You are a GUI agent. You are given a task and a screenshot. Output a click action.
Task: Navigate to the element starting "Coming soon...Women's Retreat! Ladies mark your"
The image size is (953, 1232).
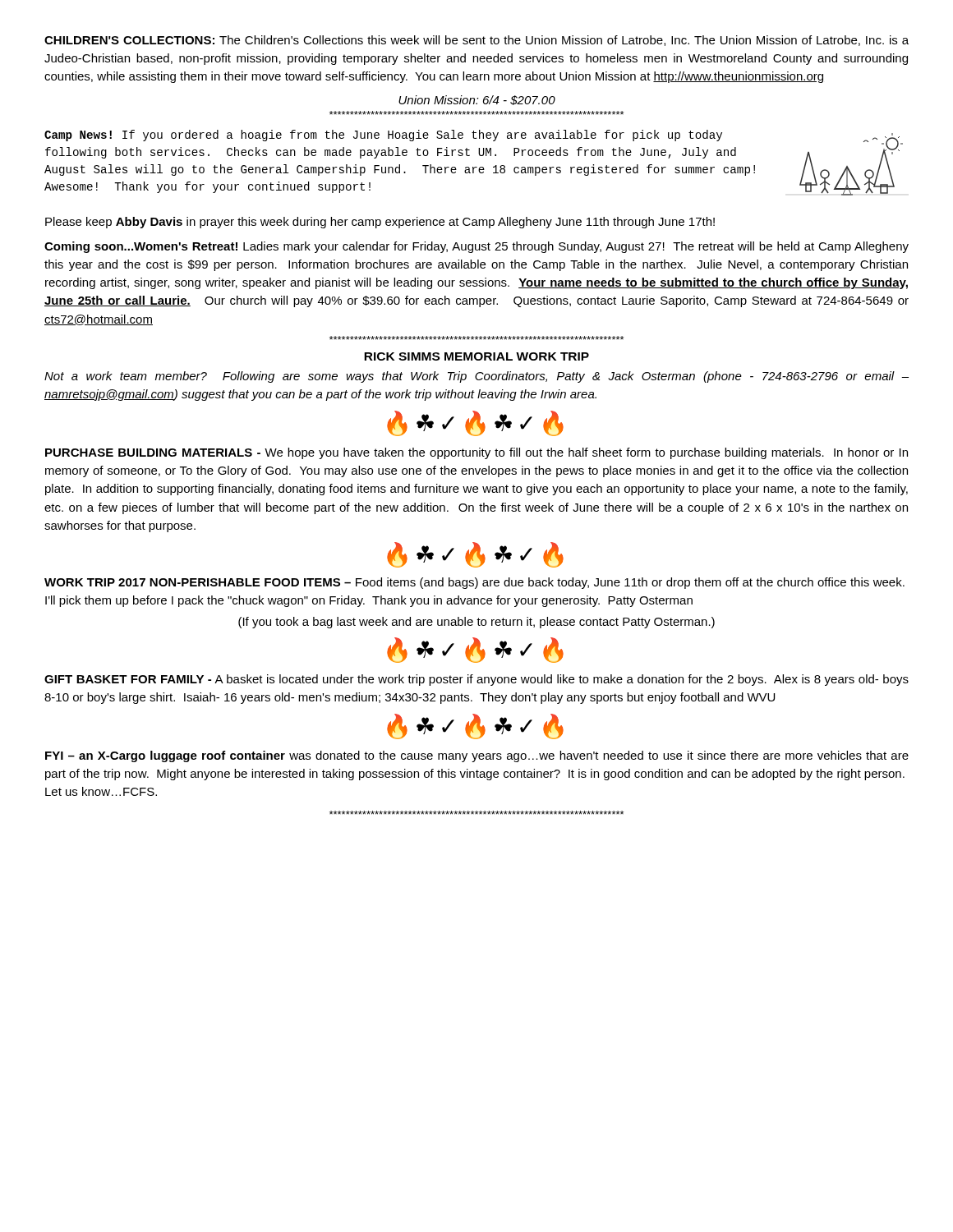click(x=476, y=282)
